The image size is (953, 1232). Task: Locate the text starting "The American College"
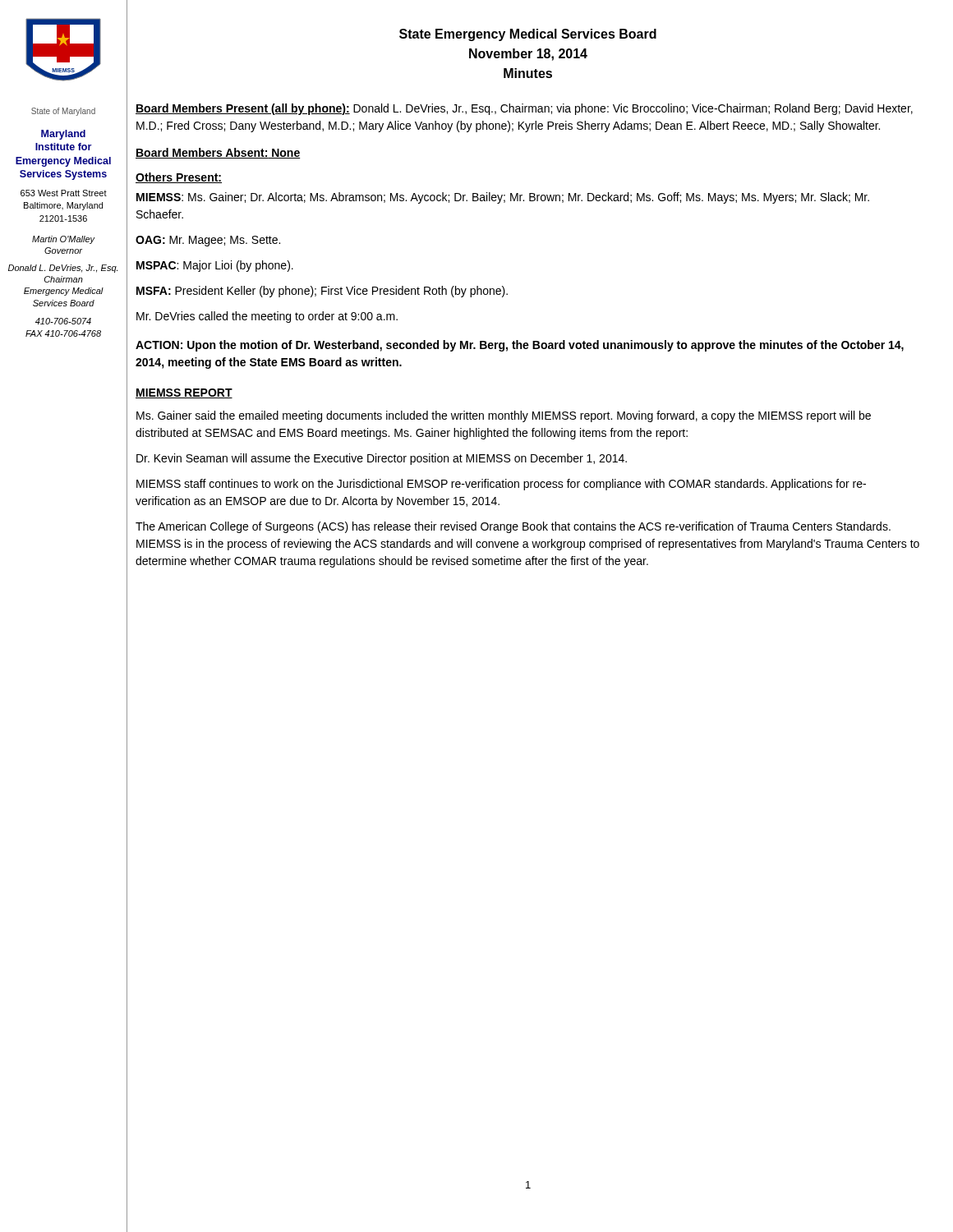point(528,544)
